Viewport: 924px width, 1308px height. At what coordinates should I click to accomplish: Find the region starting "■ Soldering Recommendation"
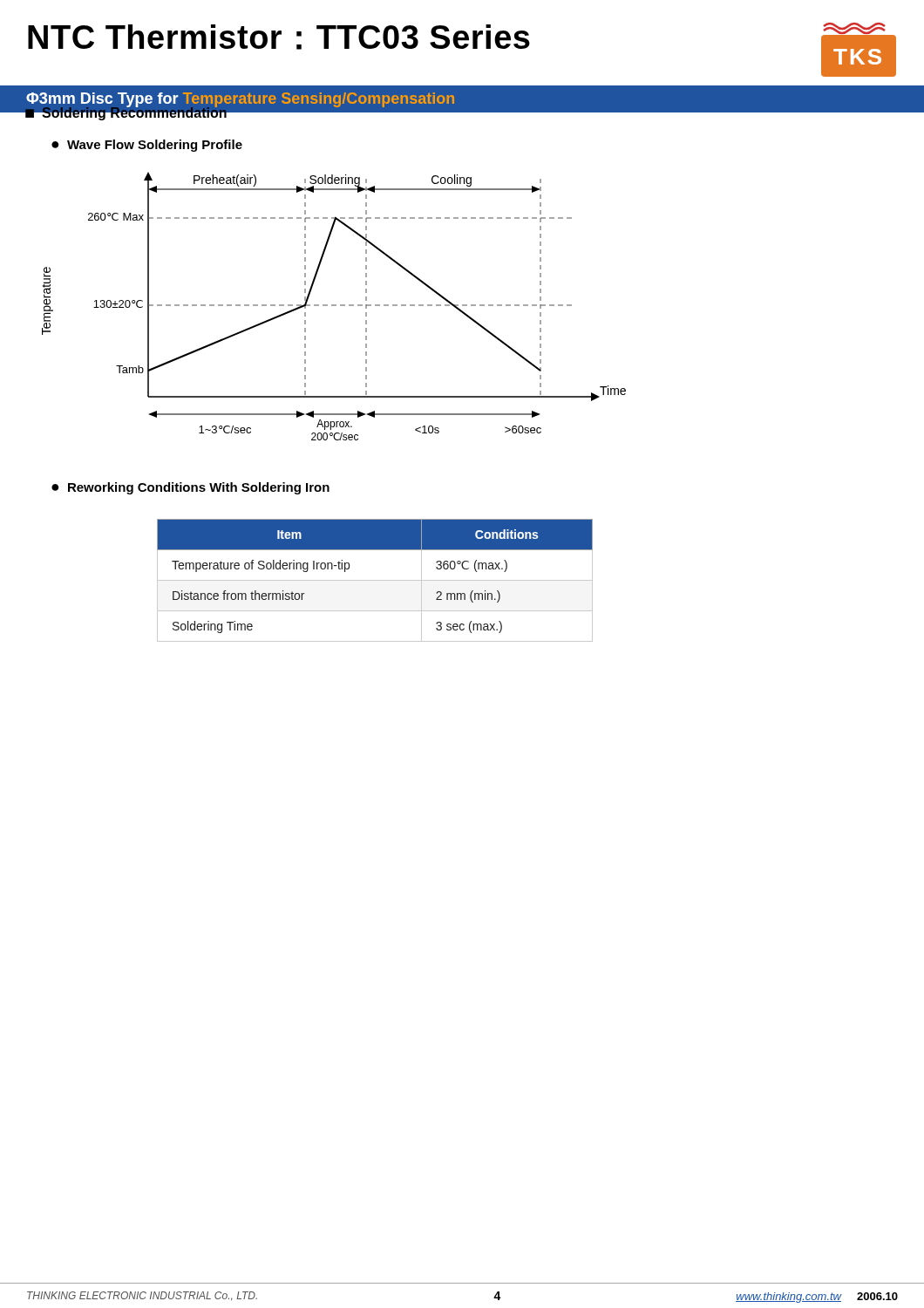tap(126, 113)
